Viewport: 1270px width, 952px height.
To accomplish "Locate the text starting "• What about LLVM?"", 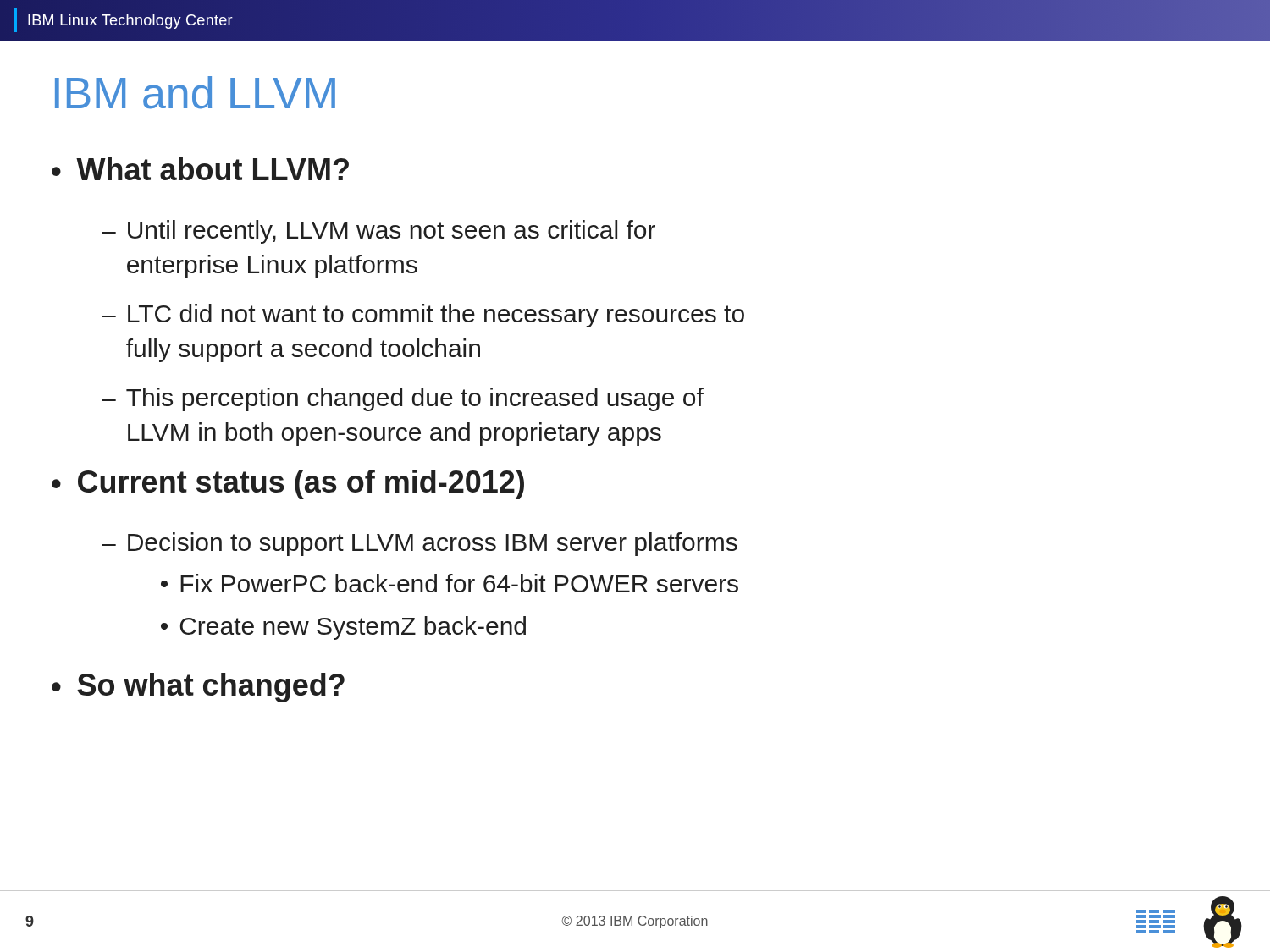I will [x=201, y=171].
